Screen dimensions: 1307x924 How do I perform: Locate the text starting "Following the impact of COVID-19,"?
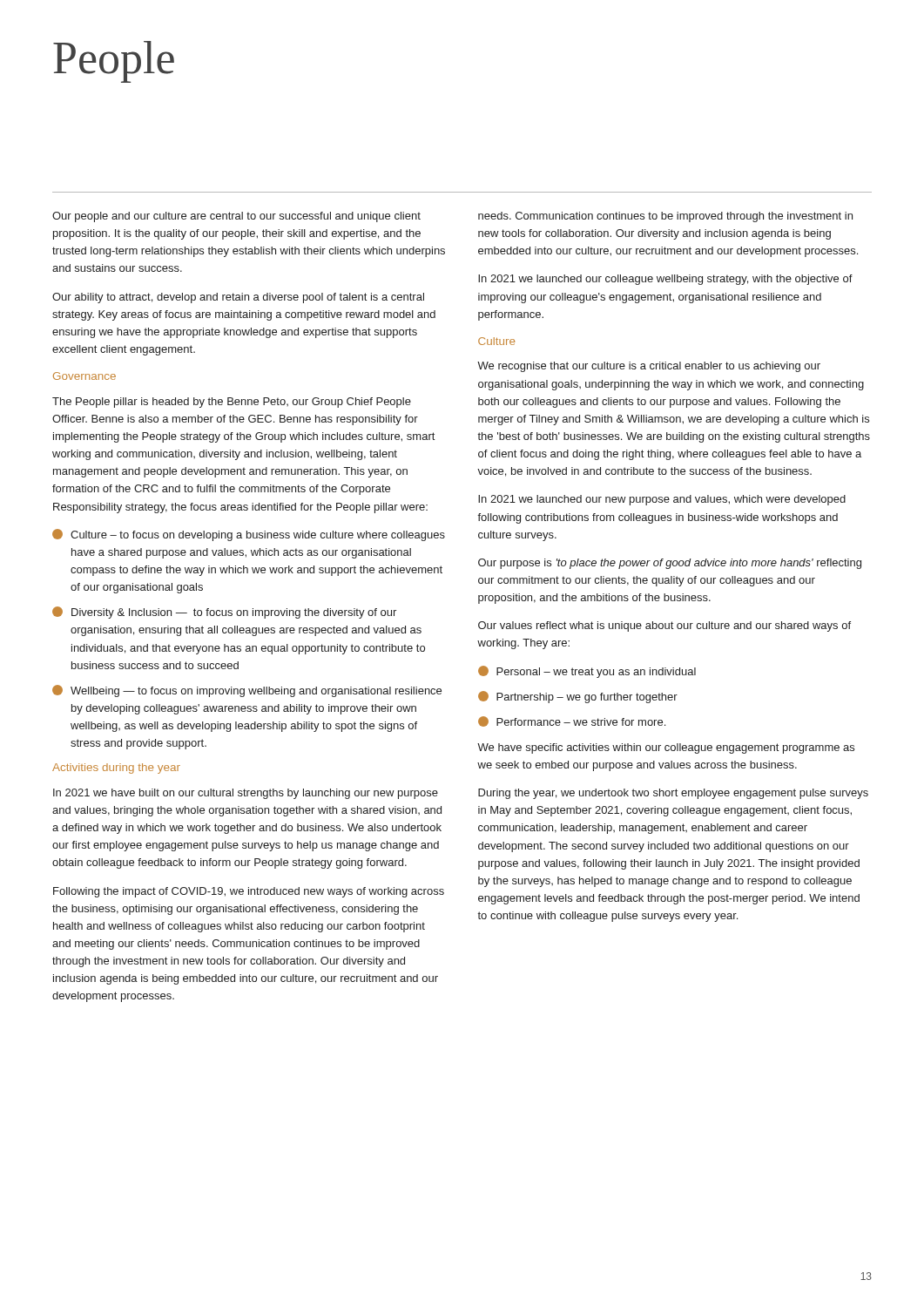click(249, 944)
